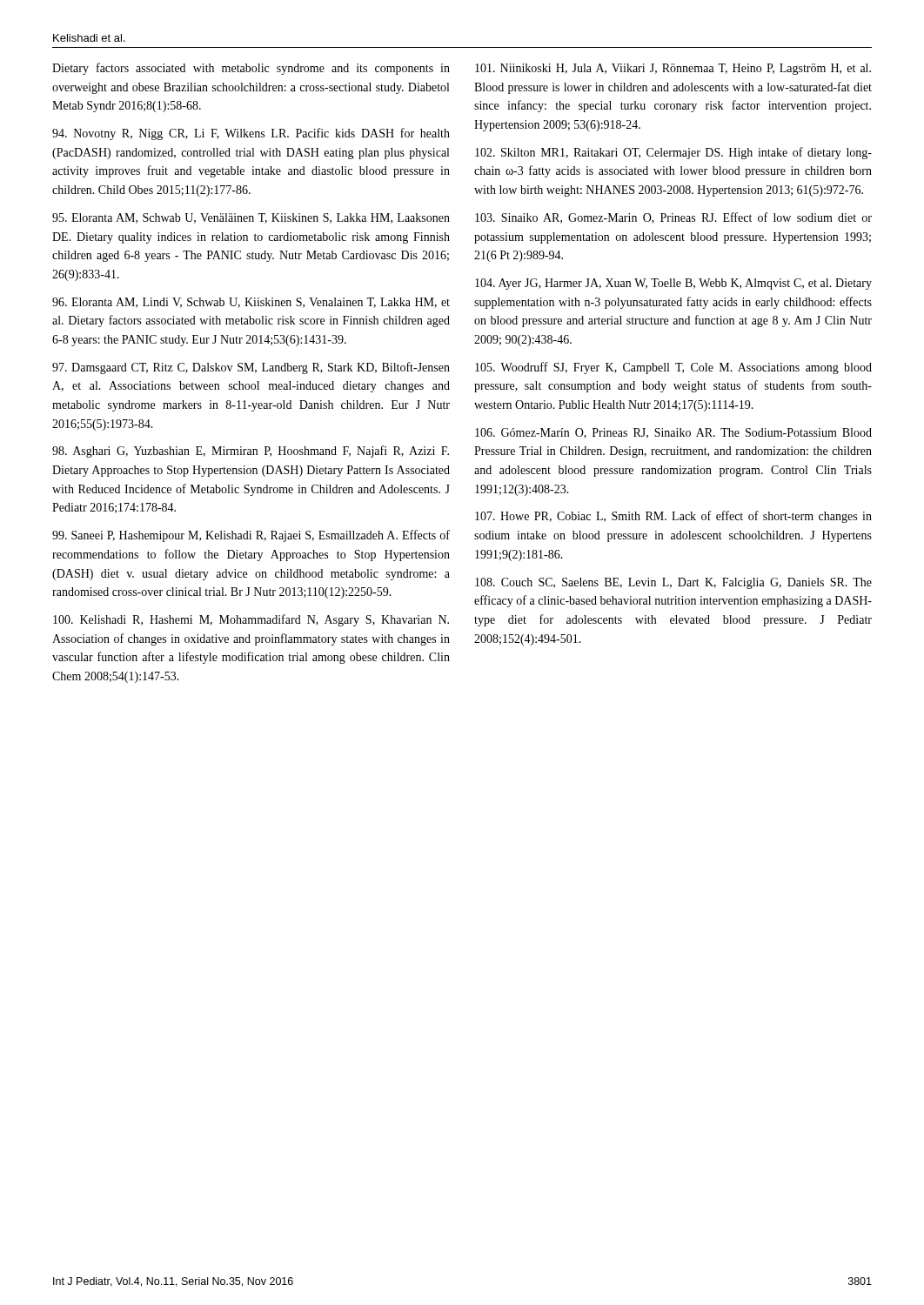Image resolution: width=924 pixels, height=1305 pixels.
Task: Find the text block with the text "Ayer JG, Harmer"
Action: point(673,312)
